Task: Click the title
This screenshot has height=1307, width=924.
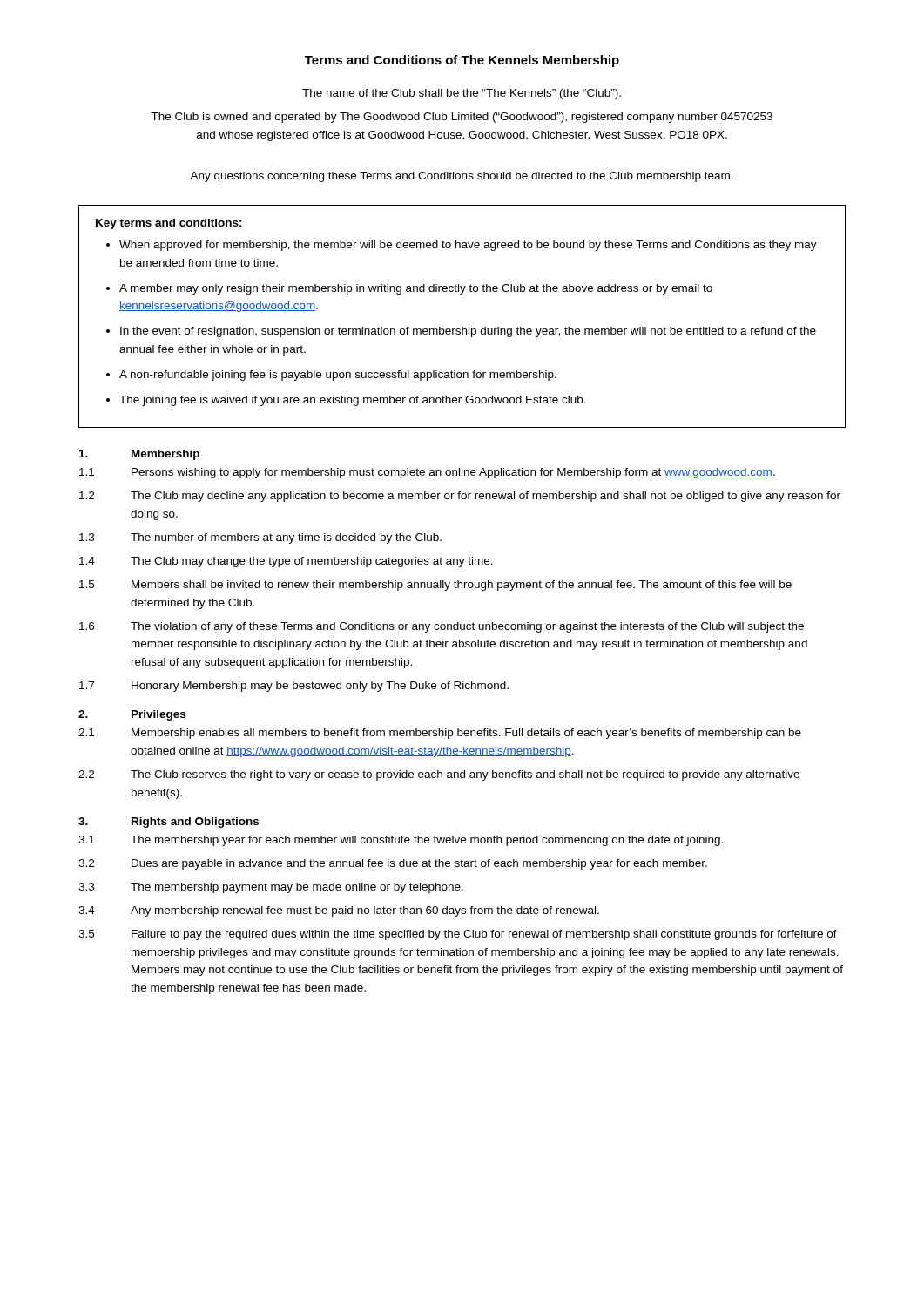Action: (462, 60)
